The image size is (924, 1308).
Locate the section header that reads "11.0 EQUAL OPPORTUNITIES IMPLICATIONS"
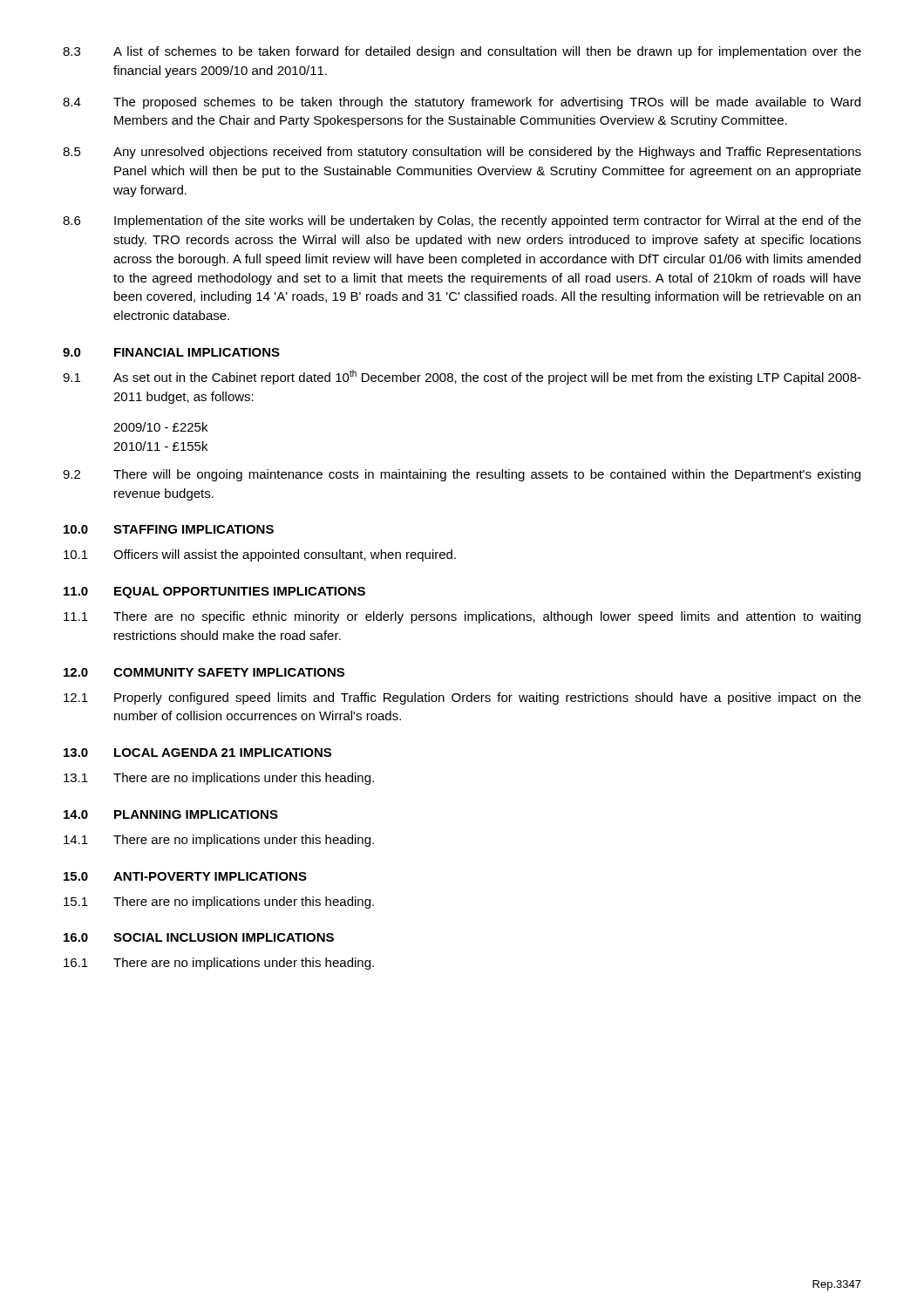tap(214, 591)
